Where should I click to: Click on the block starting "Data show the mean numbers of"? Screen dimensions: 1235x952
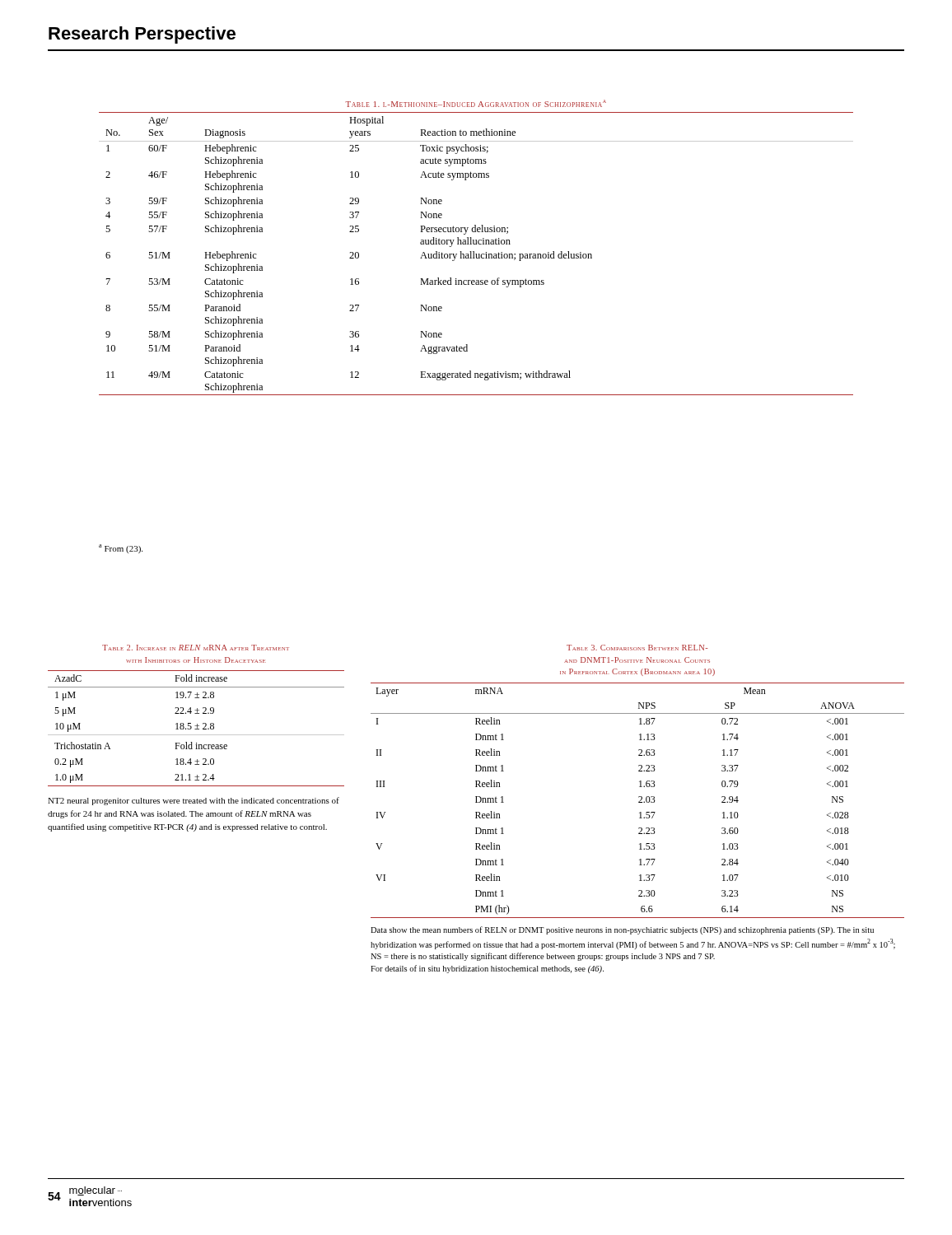(637, 950)
